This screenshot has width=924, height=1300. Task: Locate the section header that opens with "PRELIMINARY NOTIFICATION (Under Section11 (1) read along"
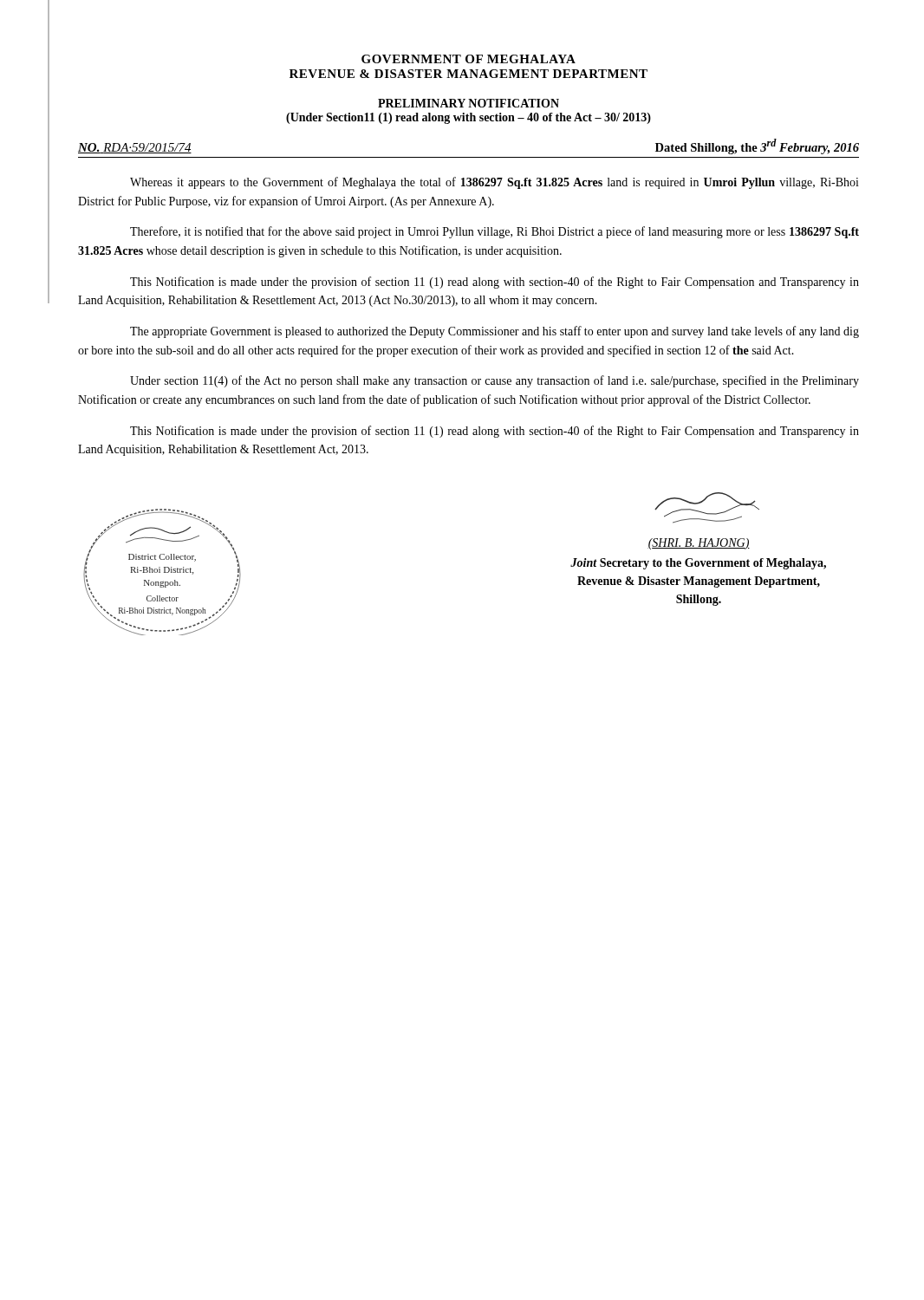[468, 111]
